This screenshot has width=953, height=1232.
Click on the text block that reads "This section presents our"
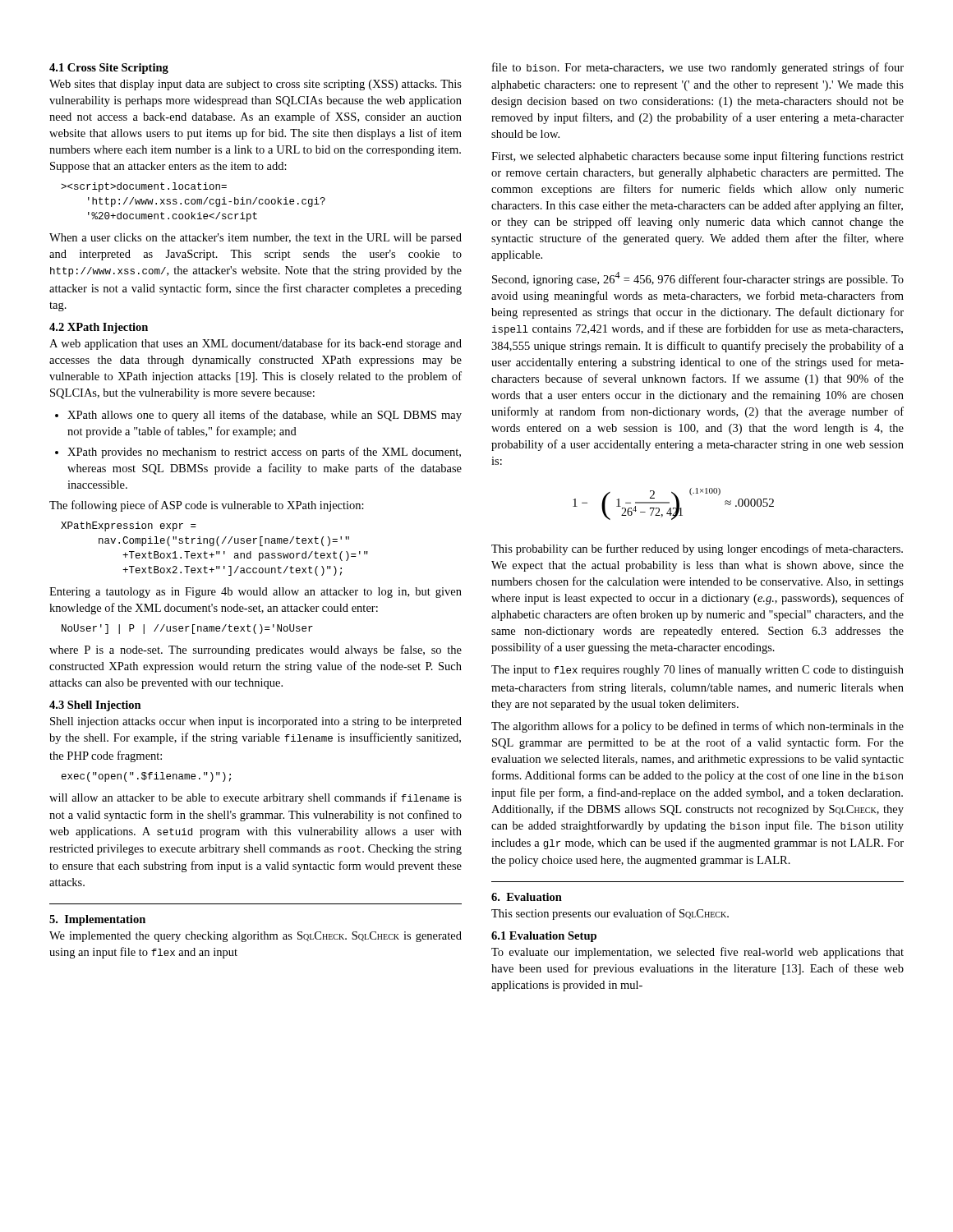tap(698, 914)
